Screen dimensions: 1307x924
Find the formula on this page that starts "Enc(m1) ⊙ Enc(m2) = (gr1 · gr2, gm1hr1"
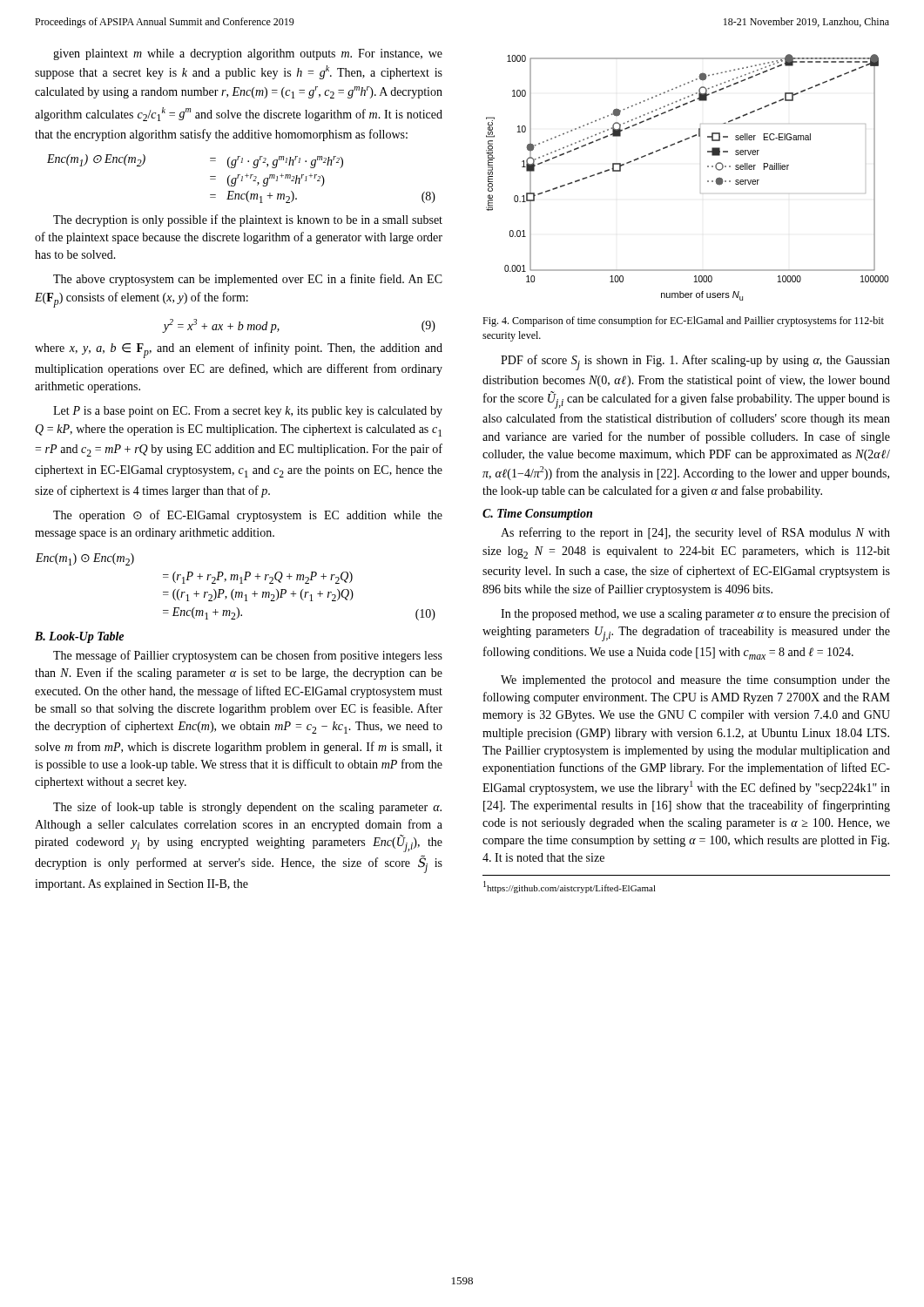(239, 179)
